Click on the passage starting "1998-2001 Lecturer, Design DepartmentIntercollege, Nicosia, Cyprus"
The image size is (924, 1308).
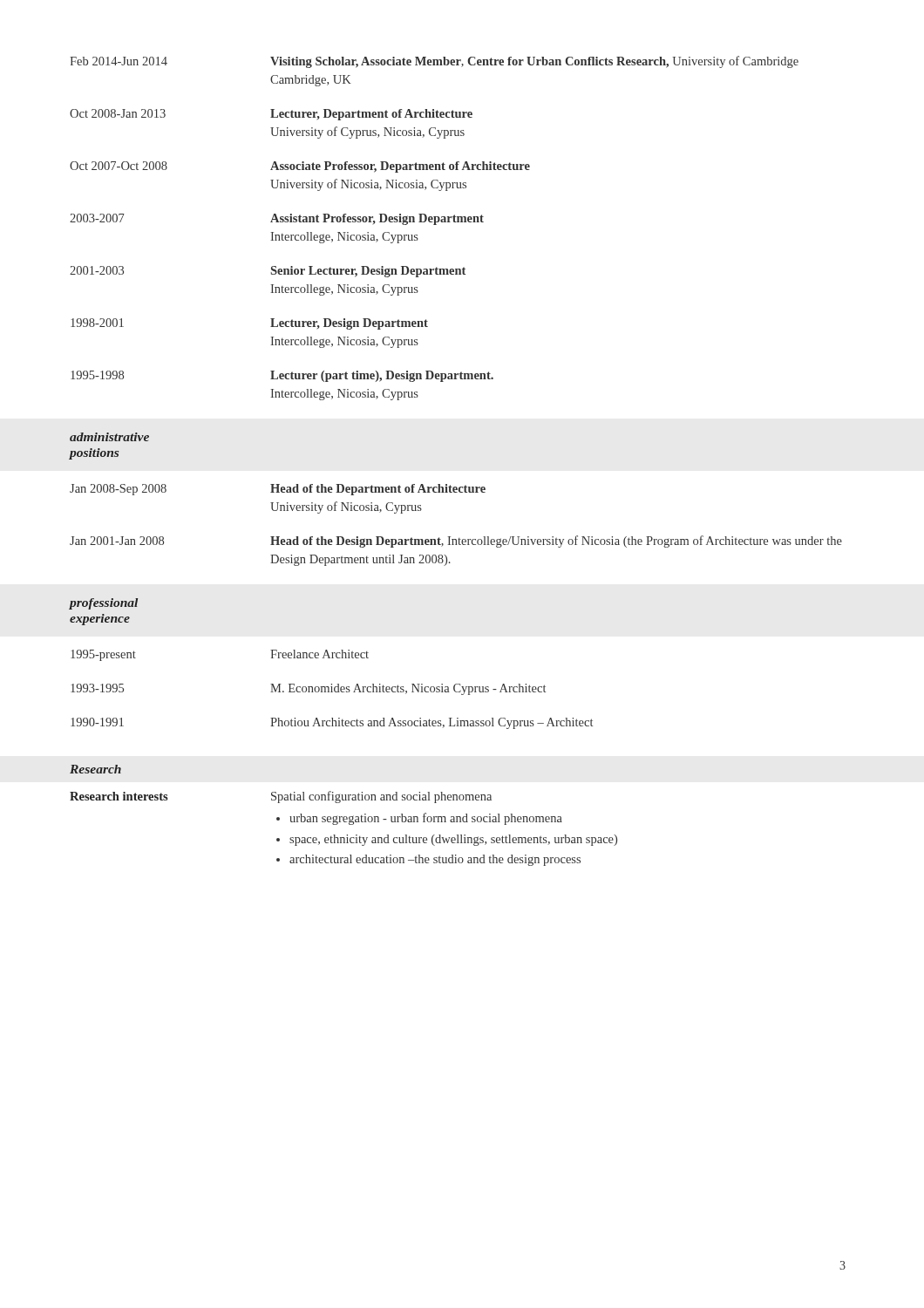96,324
